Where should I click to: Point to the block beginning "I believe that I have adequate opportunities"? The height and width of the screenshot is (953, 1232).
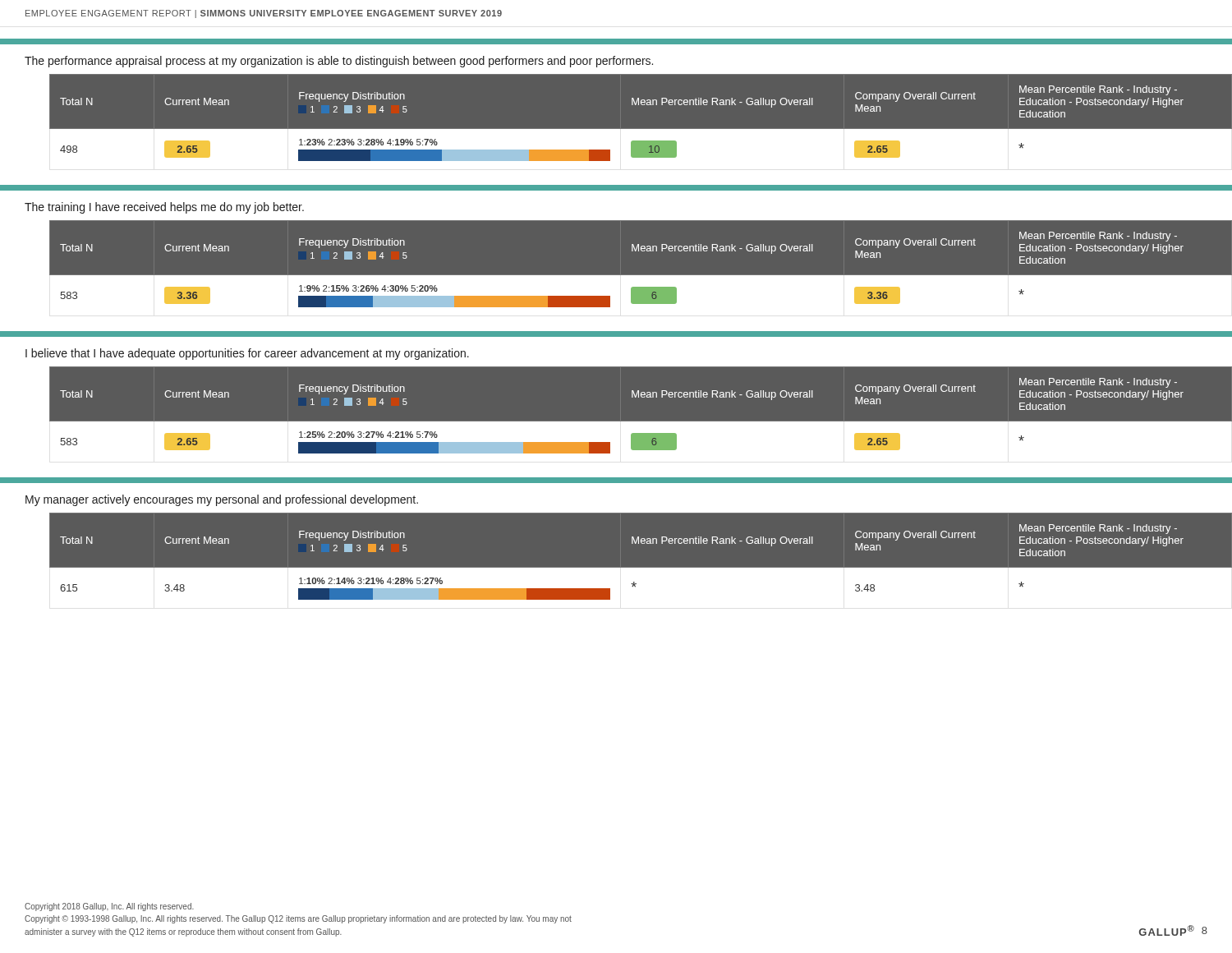coord(247,353)
